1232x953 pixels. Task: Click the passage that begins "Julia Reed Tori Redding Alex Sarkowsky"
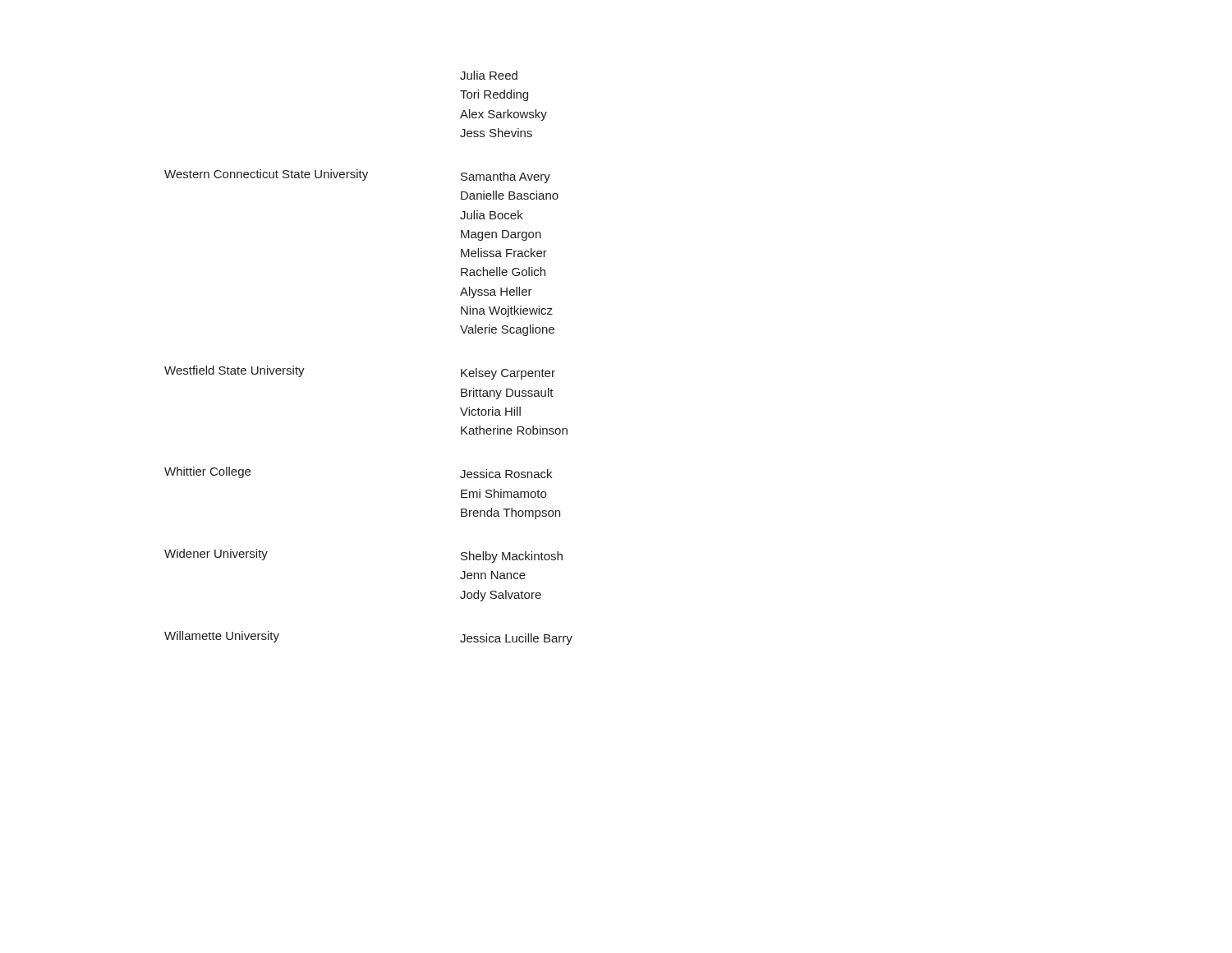click(489, 75)
